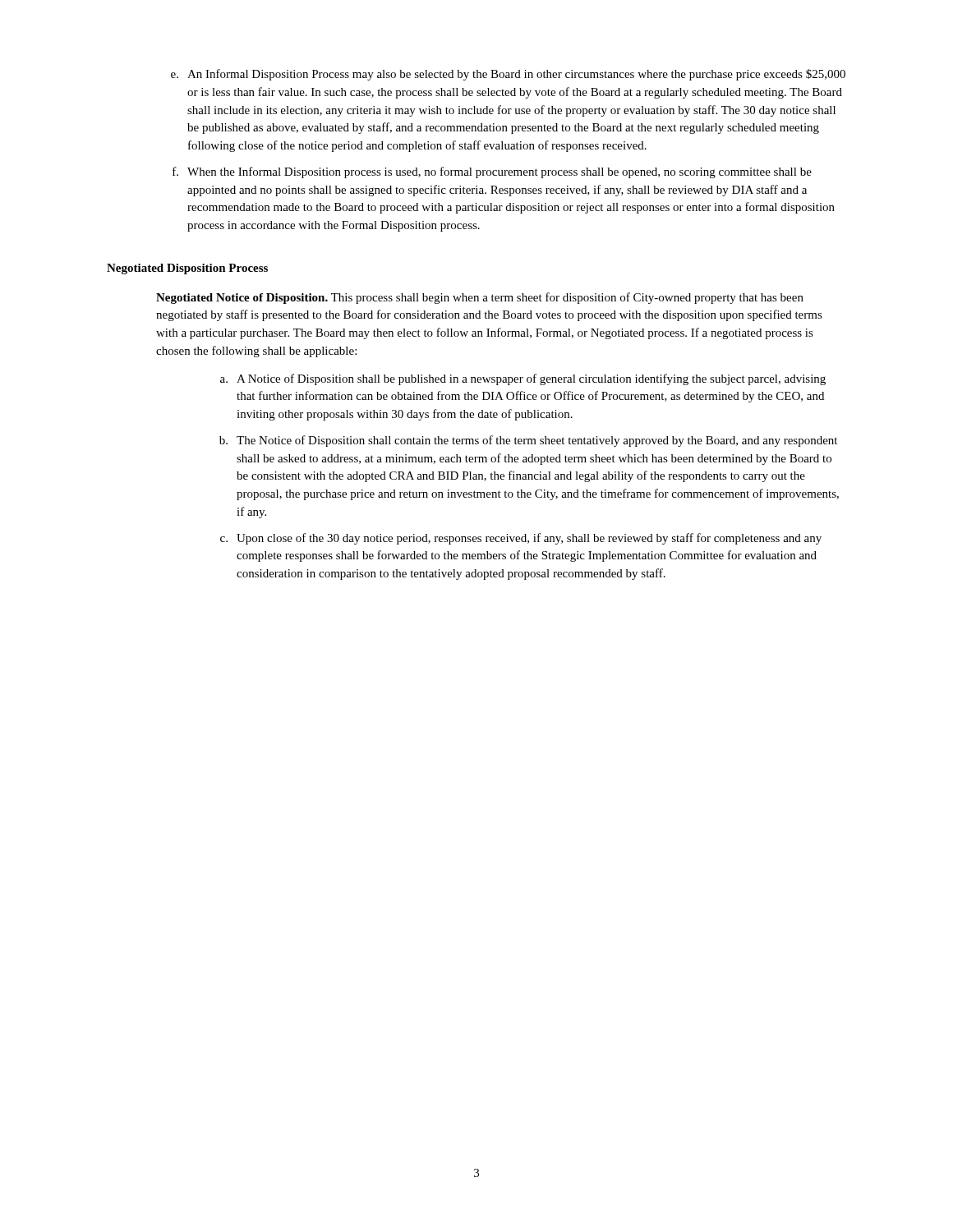Click on the passage starting "Negotiated Notice of Disposition. This process shall begin"

pyautogui.click(x=489, y=324)
